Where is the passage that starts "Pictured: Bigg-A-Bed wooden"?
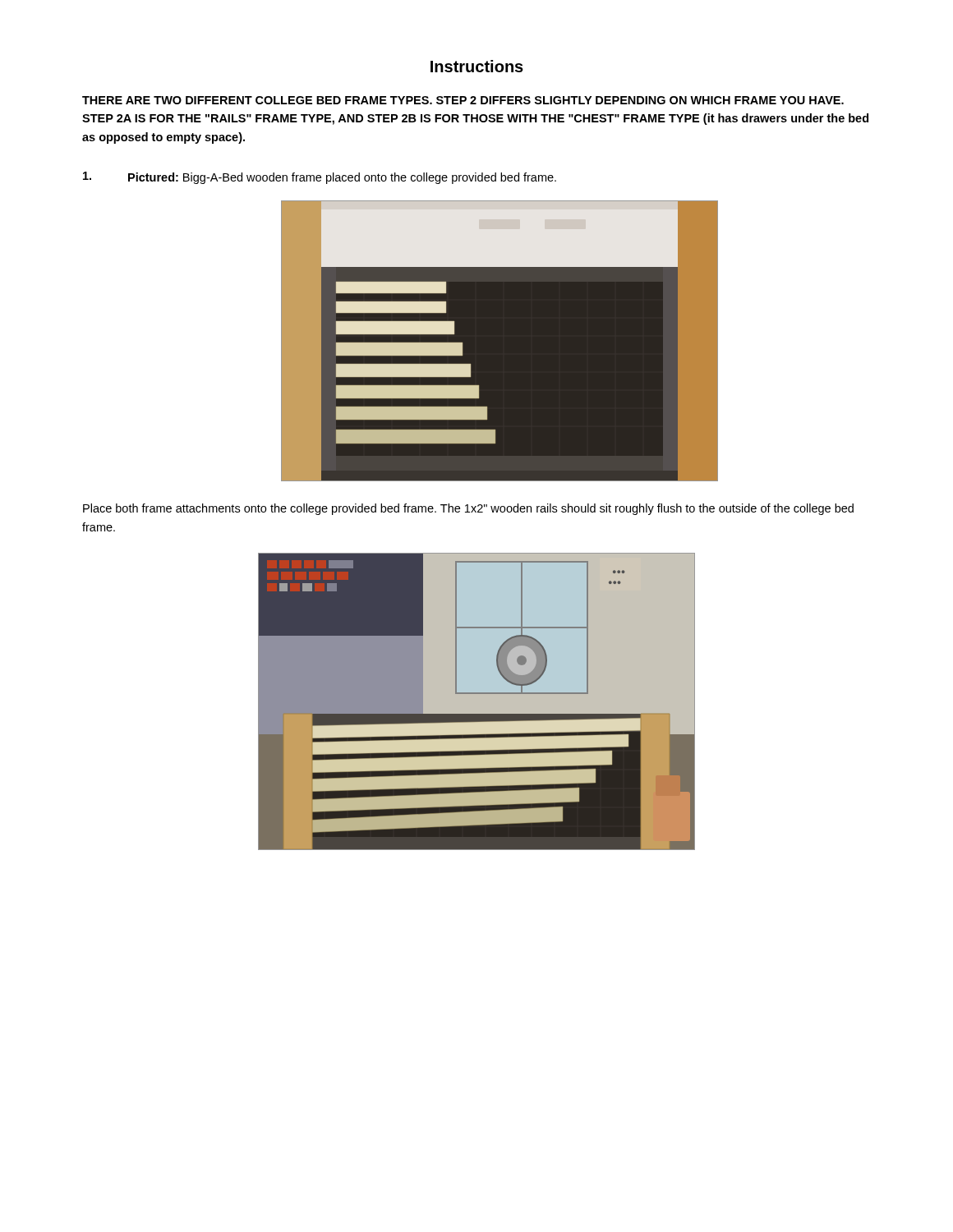Screen dimensions: 1232x953 pyautogui.click(x=320, y=178)
